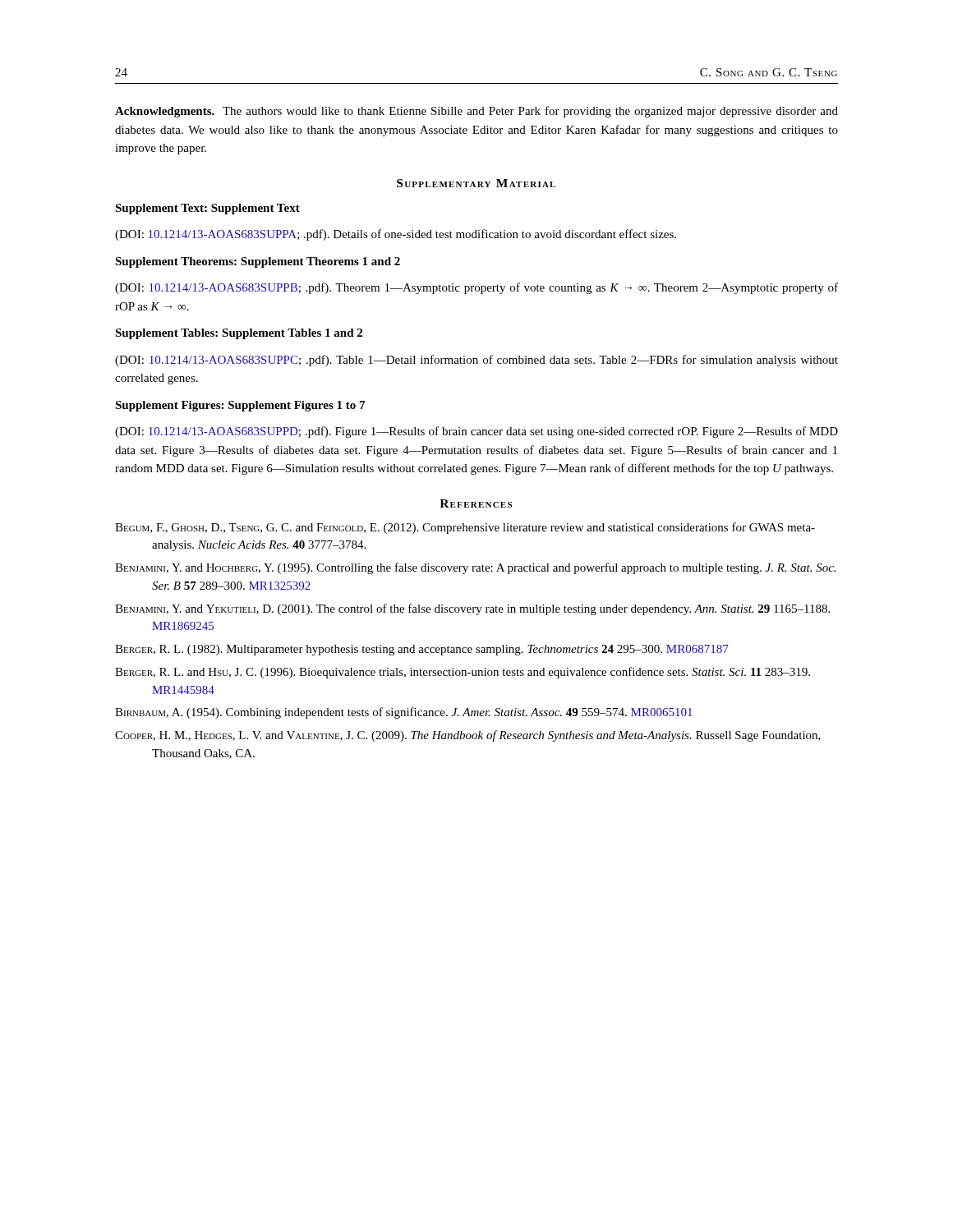The height and width of the screenshot is (1232, 953).
Task: Locate the list item that says "Berger, R. L. (1982). Multiparameter hypothesis testing"
Action: pyautogui.click(x=422, y=649)
